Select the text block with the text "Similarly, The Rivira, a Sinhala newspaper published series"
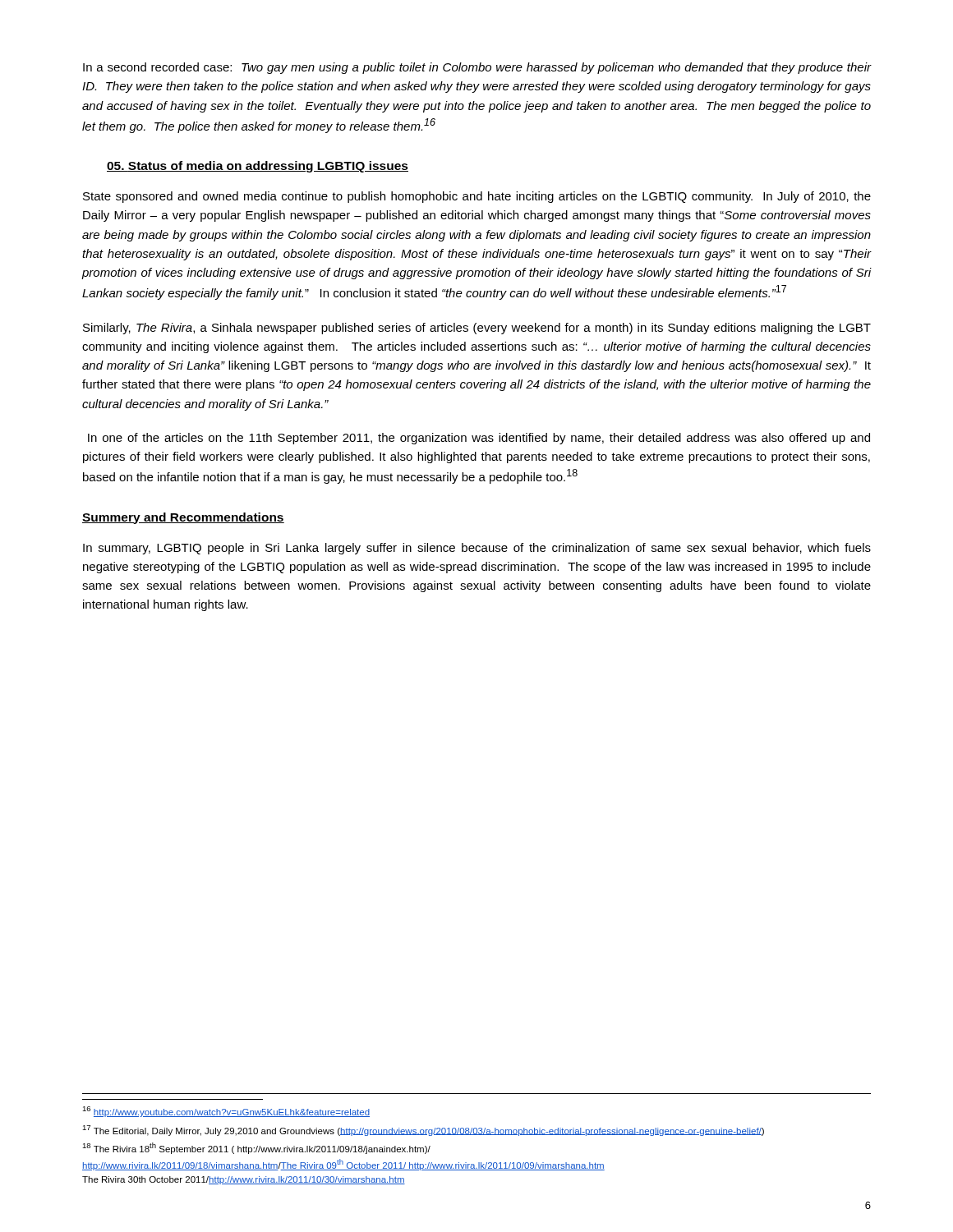953x1232 pixels. [476, 365]
